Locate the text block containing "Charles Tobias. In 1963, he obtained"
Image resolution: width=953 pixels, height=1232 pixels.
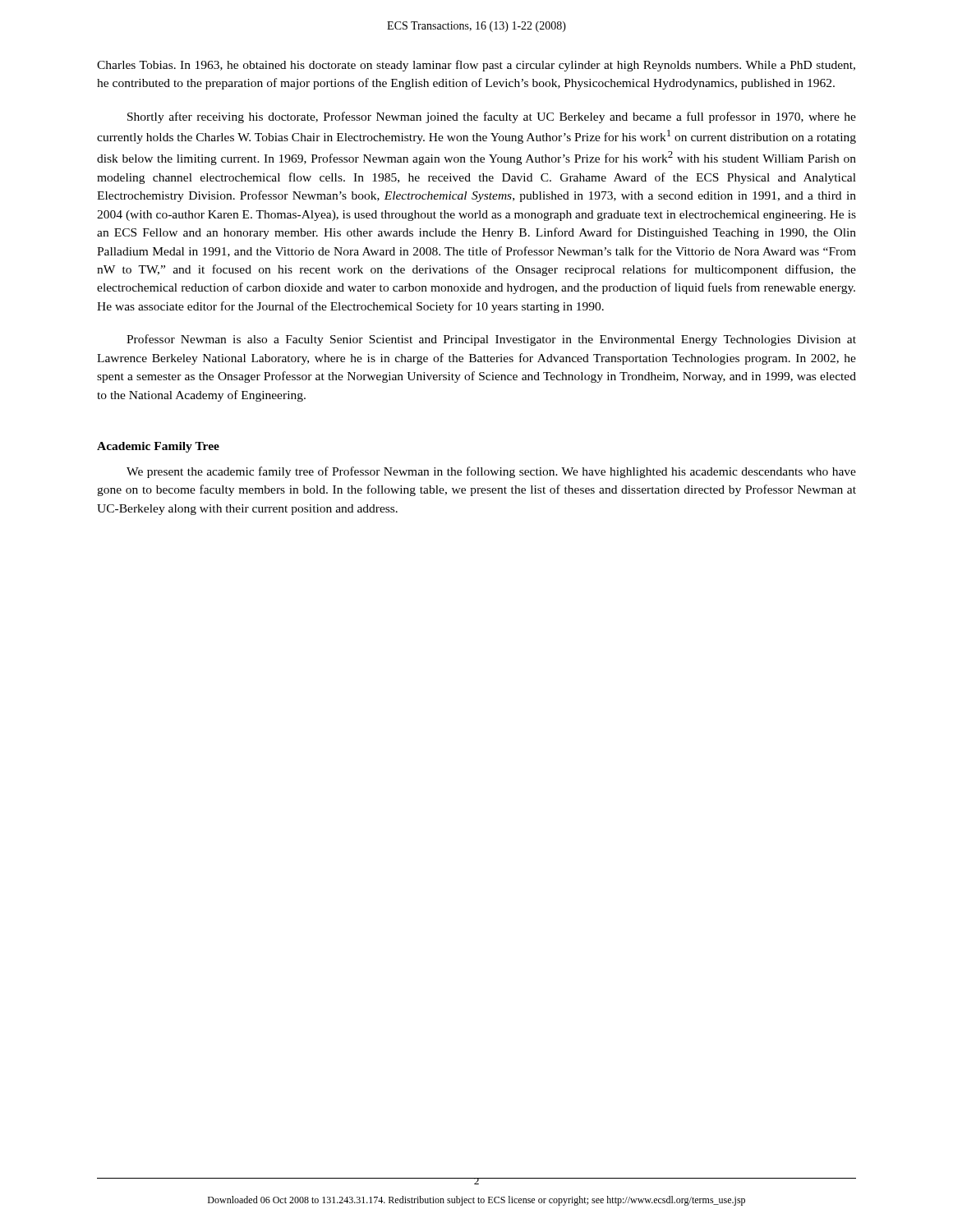[476, 74]
